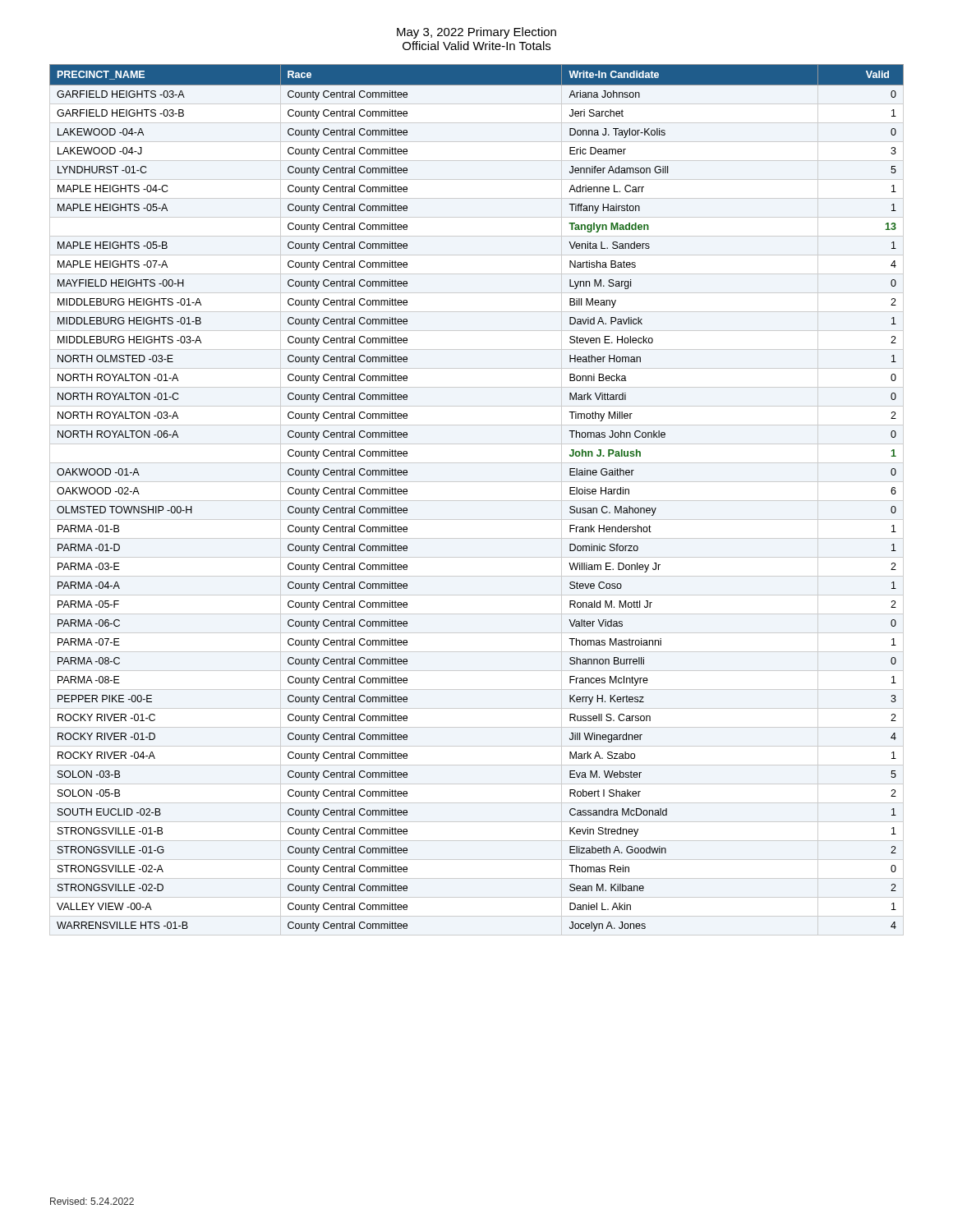
Task: Find a table
Action: [x=476, y=500]
